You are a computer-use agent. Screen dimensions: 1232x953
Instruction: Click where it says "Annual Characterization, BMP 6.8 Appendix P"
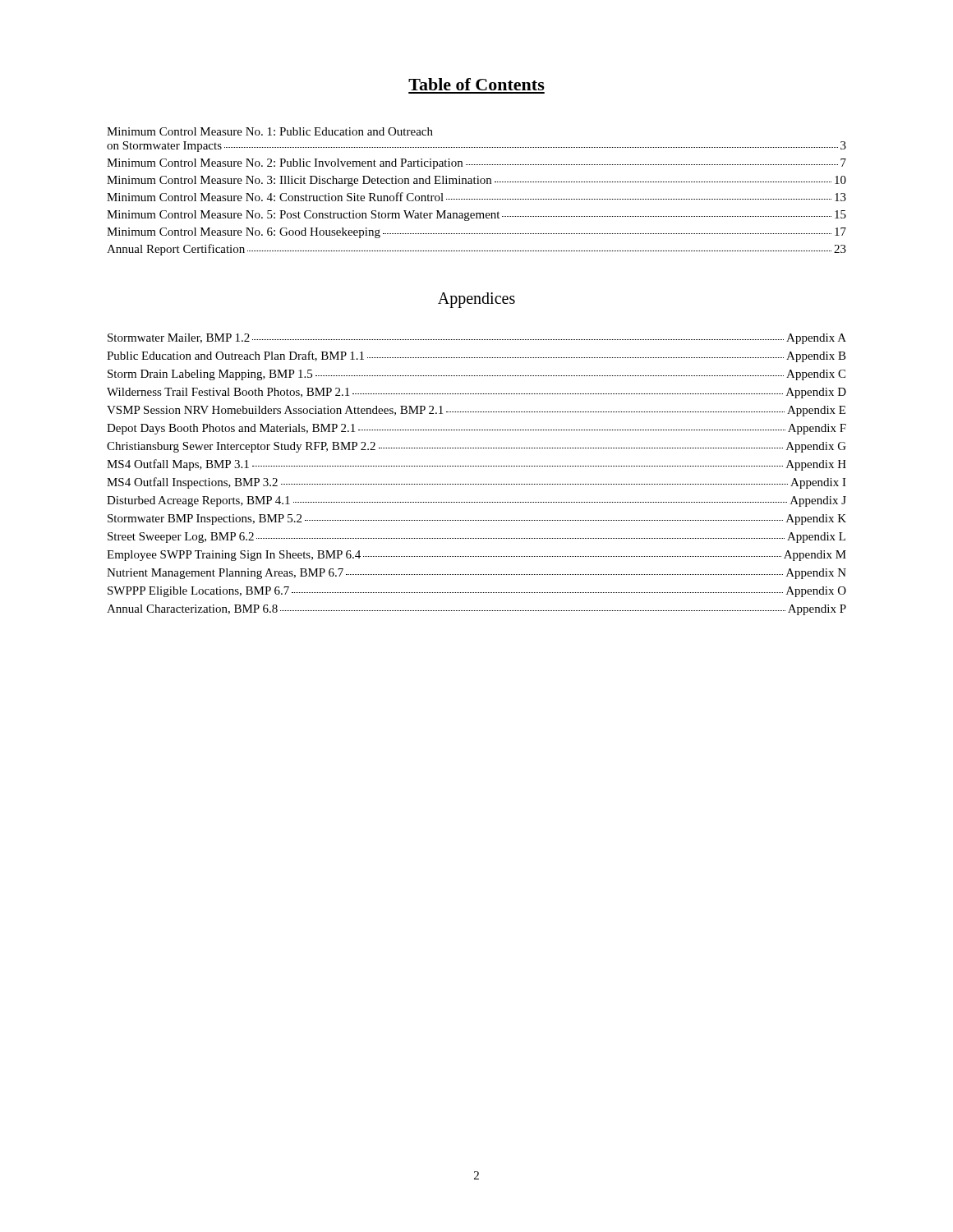[476, 609]
